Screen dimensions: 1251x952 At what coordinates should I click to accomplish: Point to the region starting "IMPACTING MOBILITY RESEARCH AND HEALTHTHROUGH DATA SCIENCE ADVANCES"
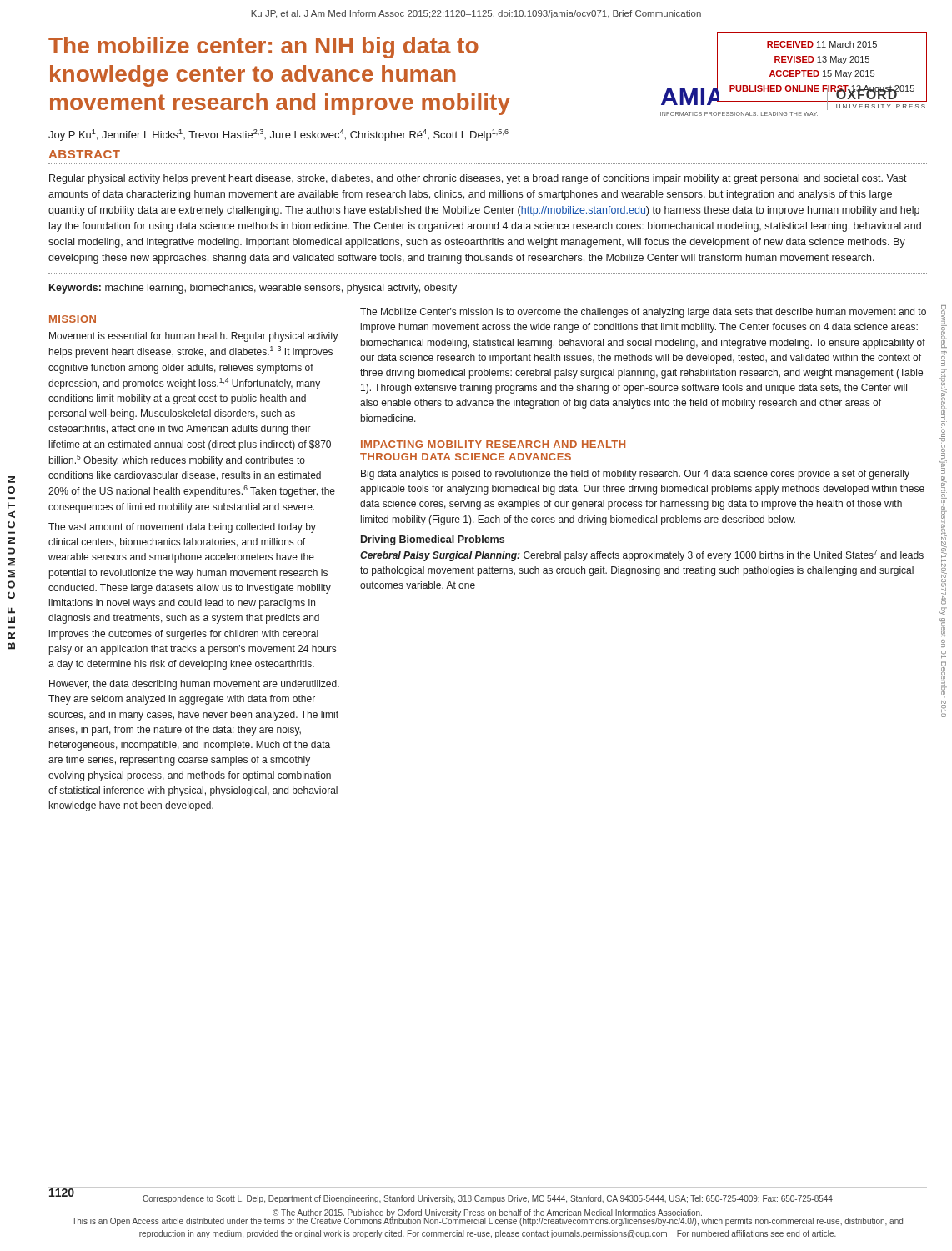(x=493, y=450)
